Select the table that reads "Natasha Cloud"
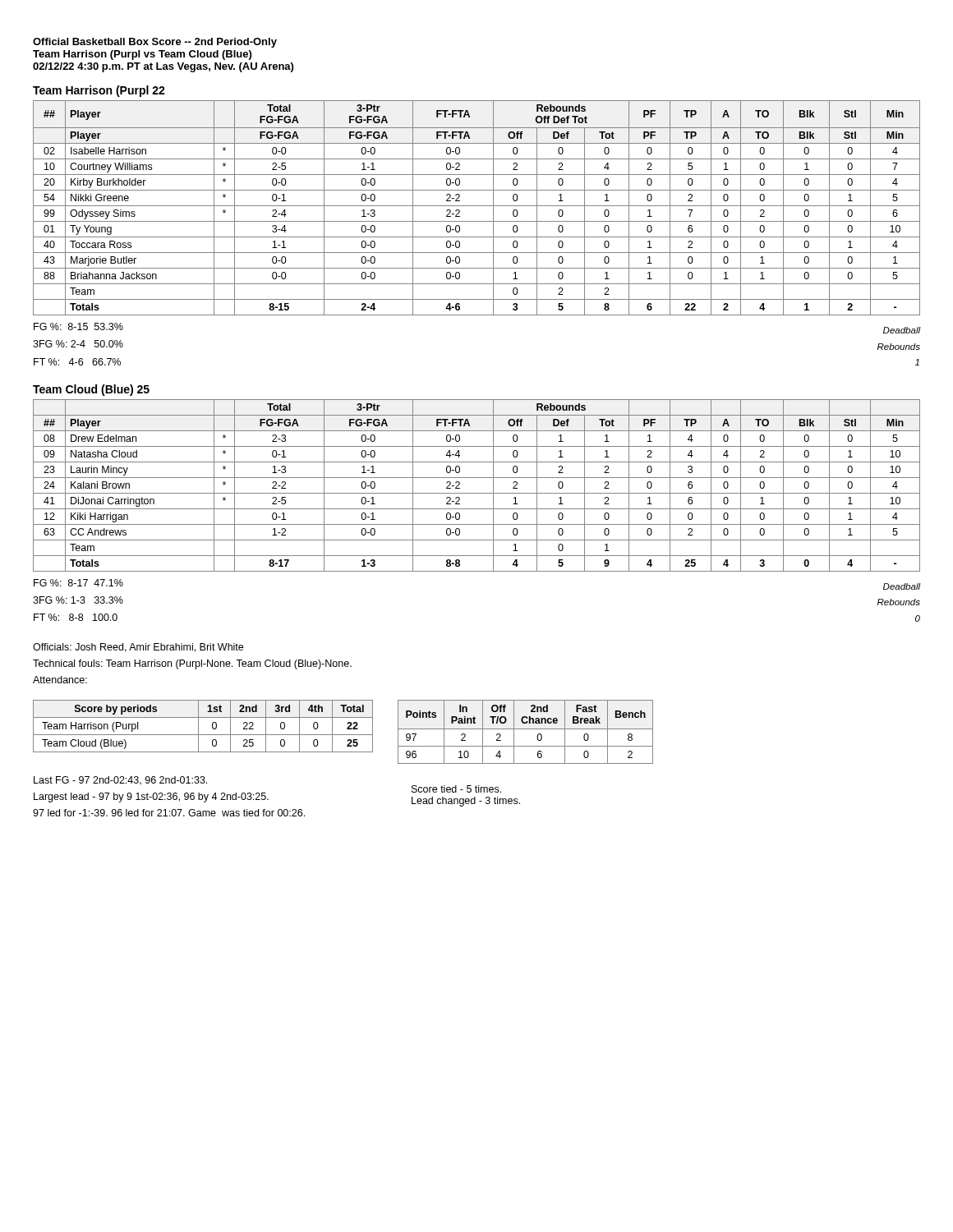This screenshot has width=953, height=1232. (x=476, y=485)
